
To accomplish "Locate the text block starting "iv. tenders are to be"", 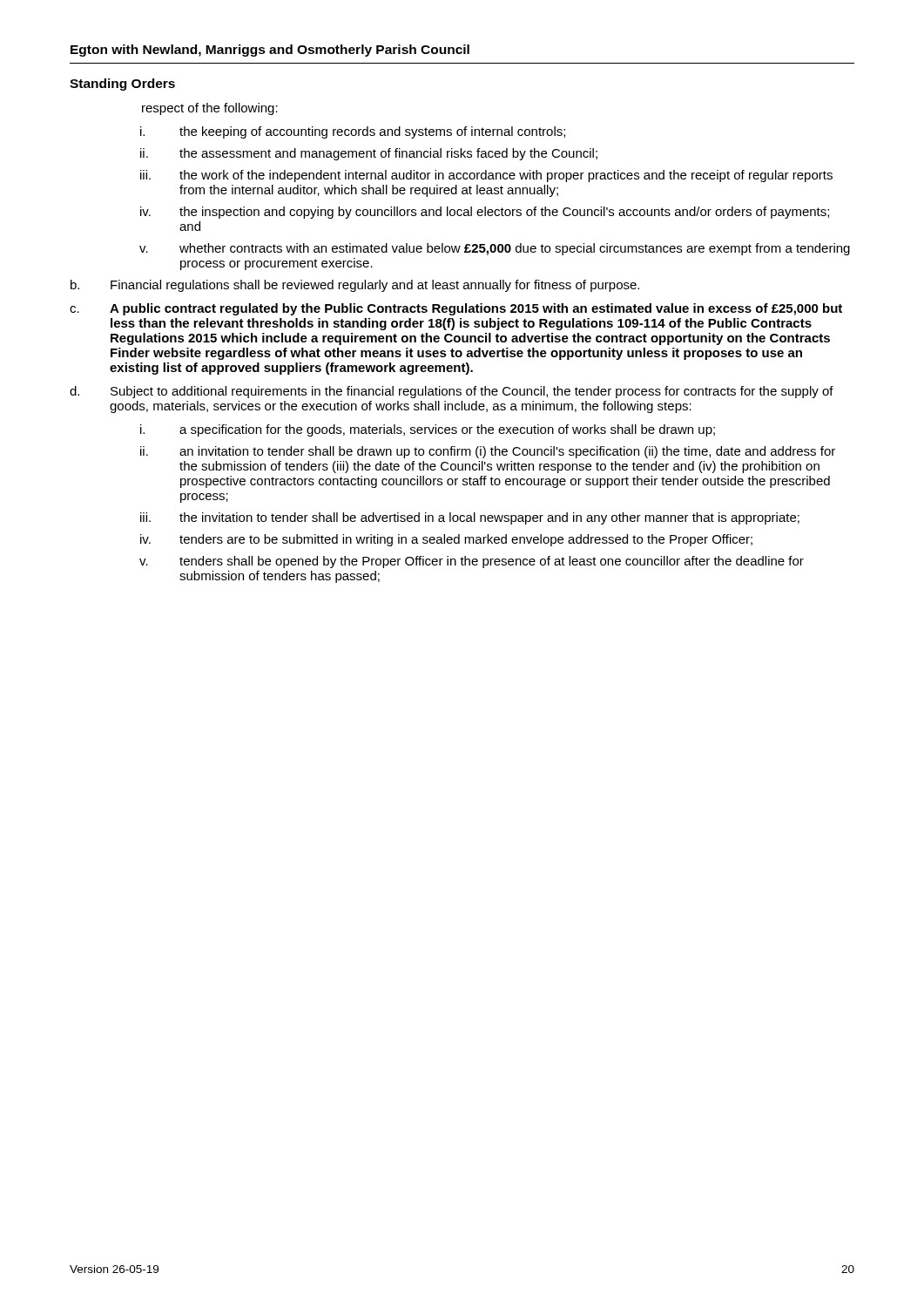I will click(497, 539).
